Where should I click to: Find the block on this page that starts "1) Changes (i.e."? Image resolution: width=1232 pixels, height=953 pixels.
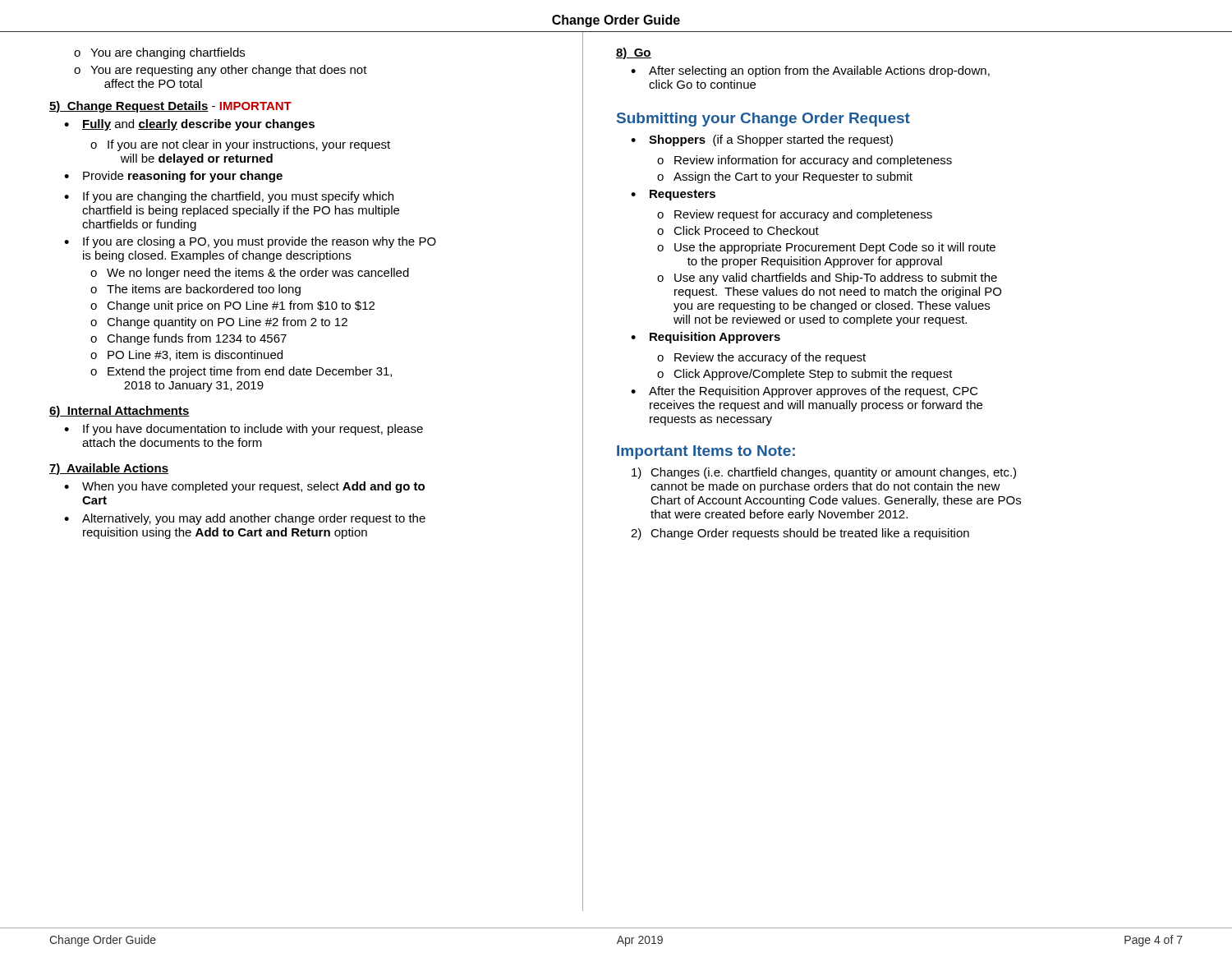tap(826, 493)
